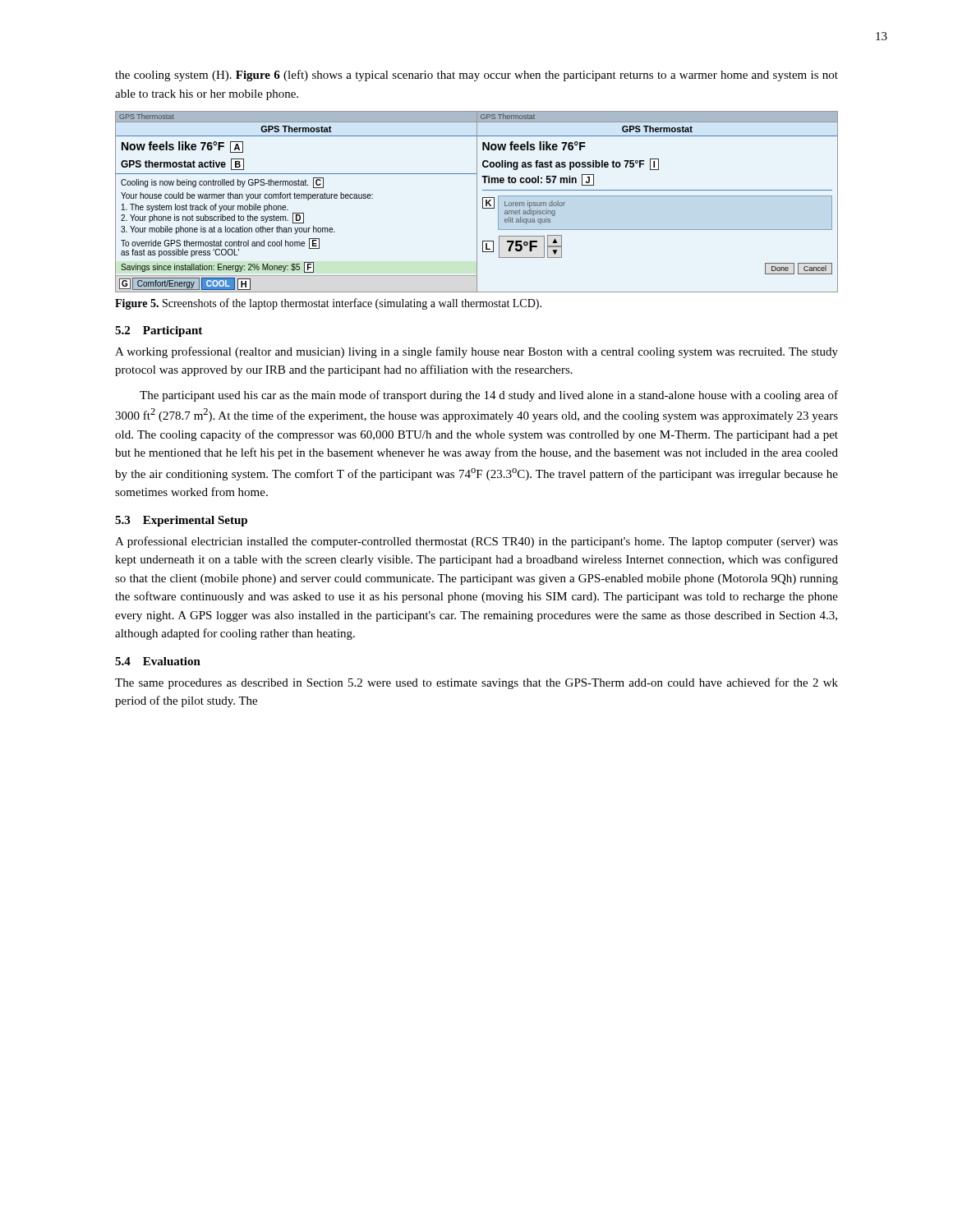The image size is (953, 1232).
Task: Find the screenshot
Action: [476, 202]
